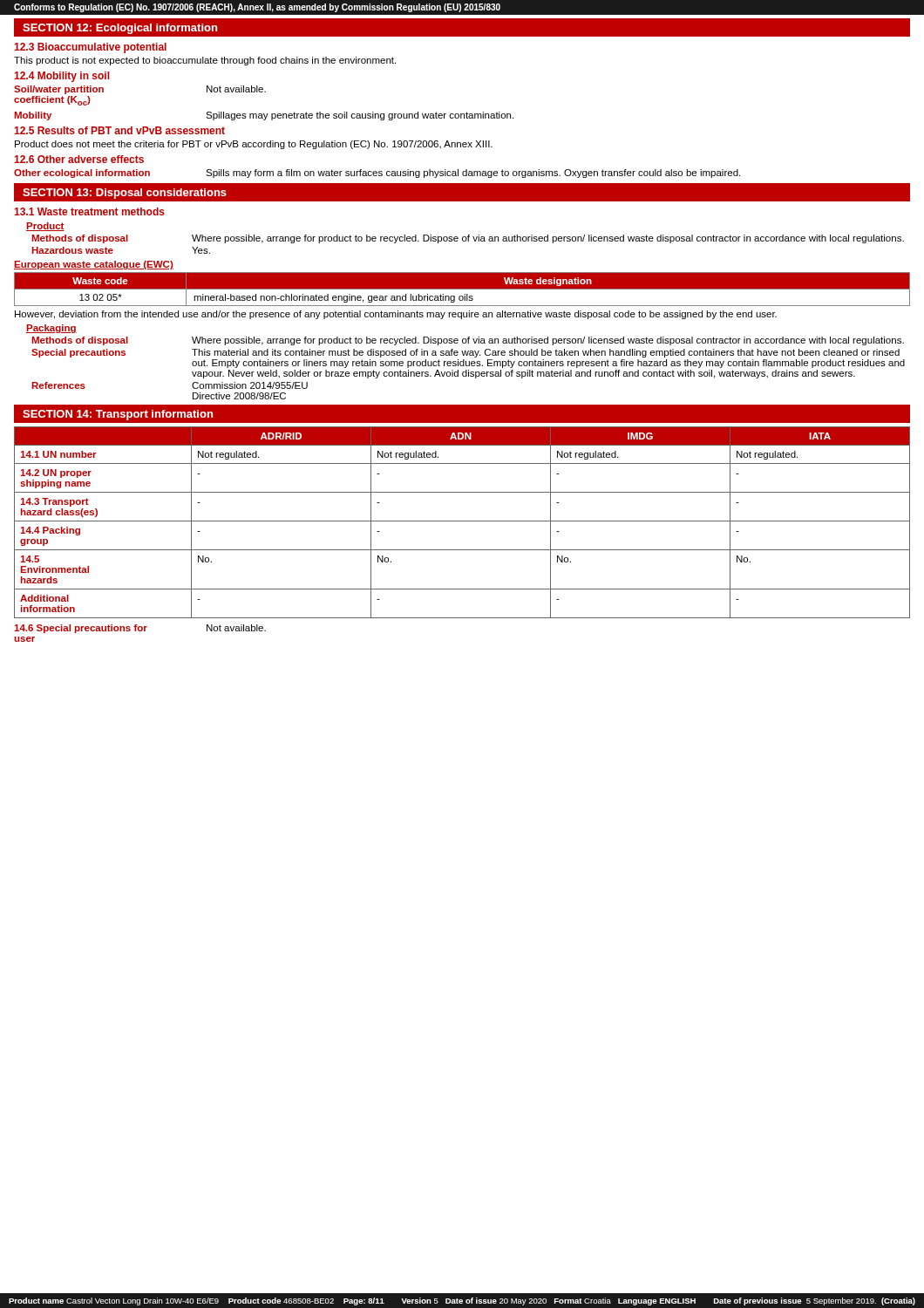Screen dimensions: 1308x924
Task: Navigate to the passage starting "12.4 Mobility in soil"
Action: 62,76
